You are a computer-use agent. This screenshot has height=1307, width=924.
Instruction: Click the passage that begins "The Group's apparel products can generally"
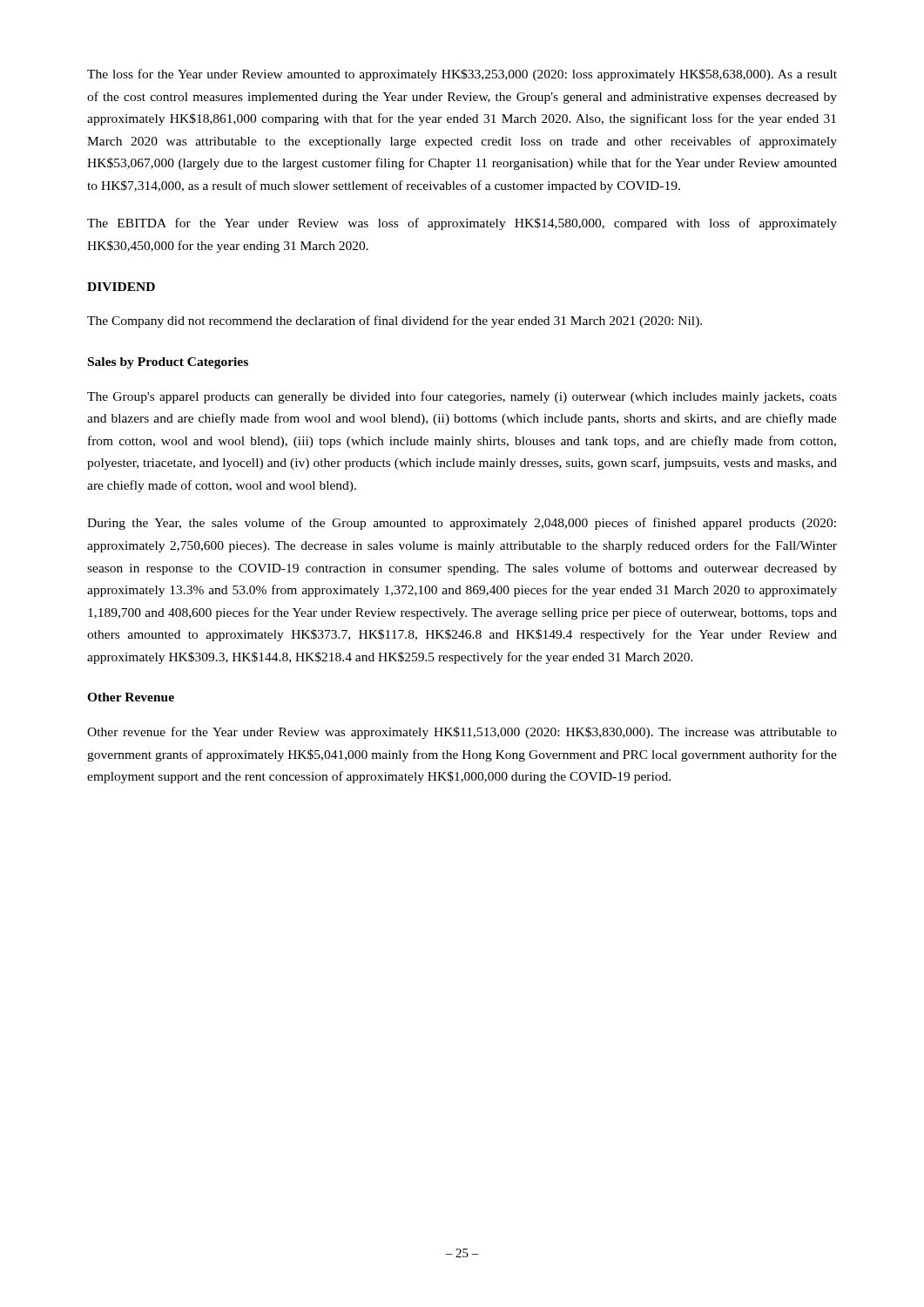click(x=462, y=440)
